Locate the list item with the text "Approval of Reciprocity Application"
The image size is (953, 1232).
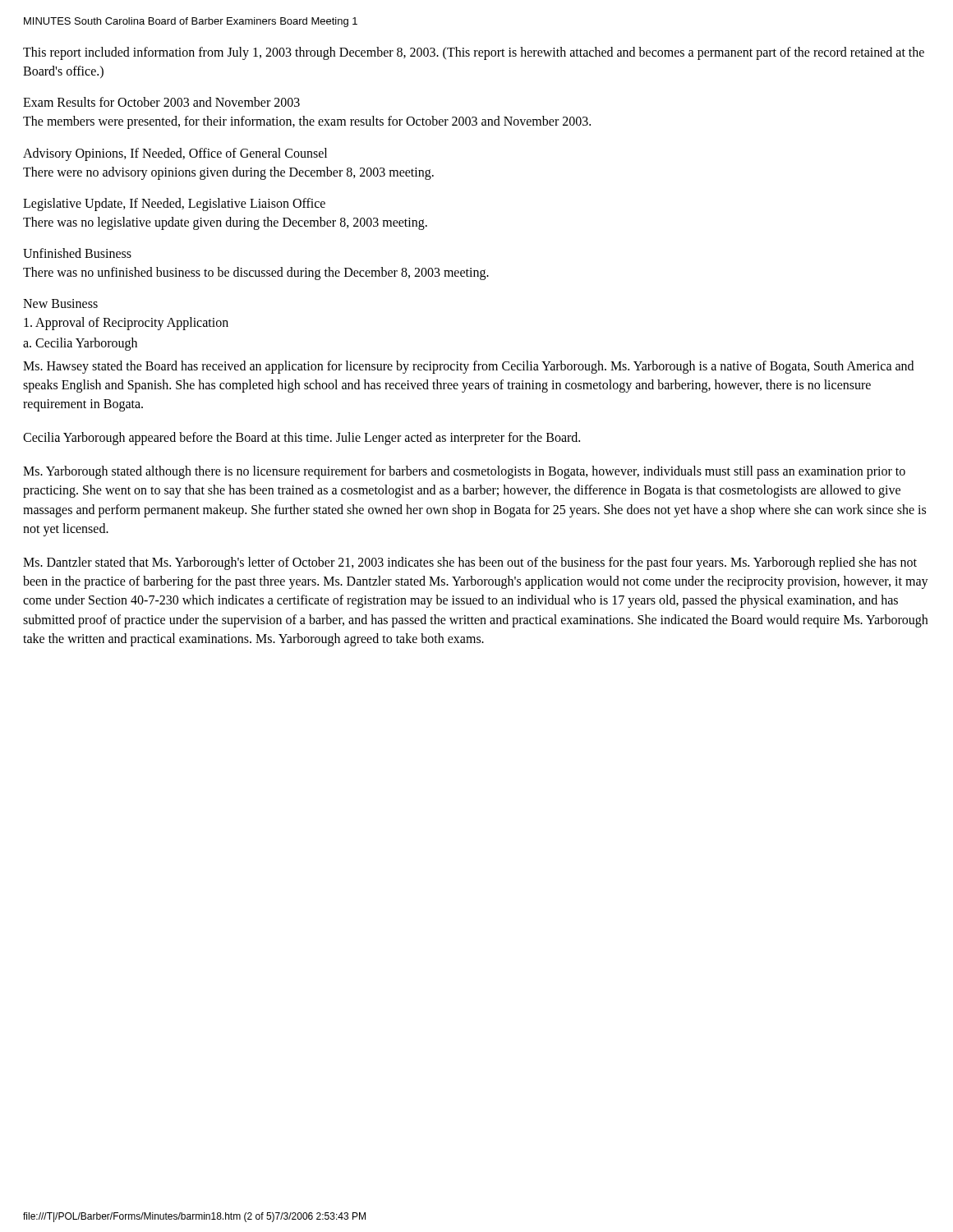click(x=126, y=322)
